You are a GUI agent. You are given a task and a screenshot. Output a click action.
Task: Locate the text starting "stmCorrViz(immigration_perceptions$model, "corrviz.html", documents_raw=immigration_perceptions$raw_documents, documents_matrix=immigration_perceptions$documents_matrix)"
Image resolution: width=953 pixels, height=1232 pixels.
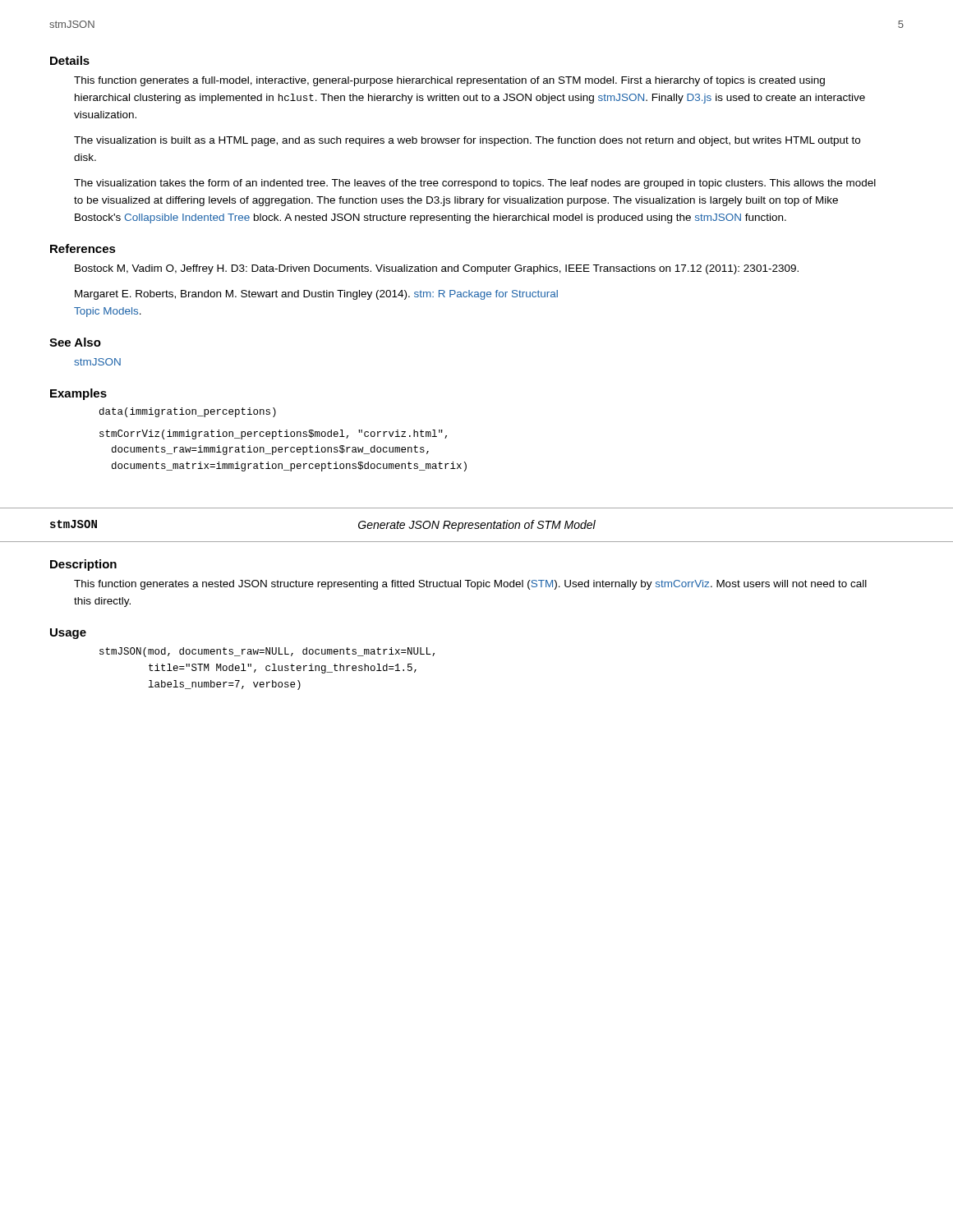[283, 450]
